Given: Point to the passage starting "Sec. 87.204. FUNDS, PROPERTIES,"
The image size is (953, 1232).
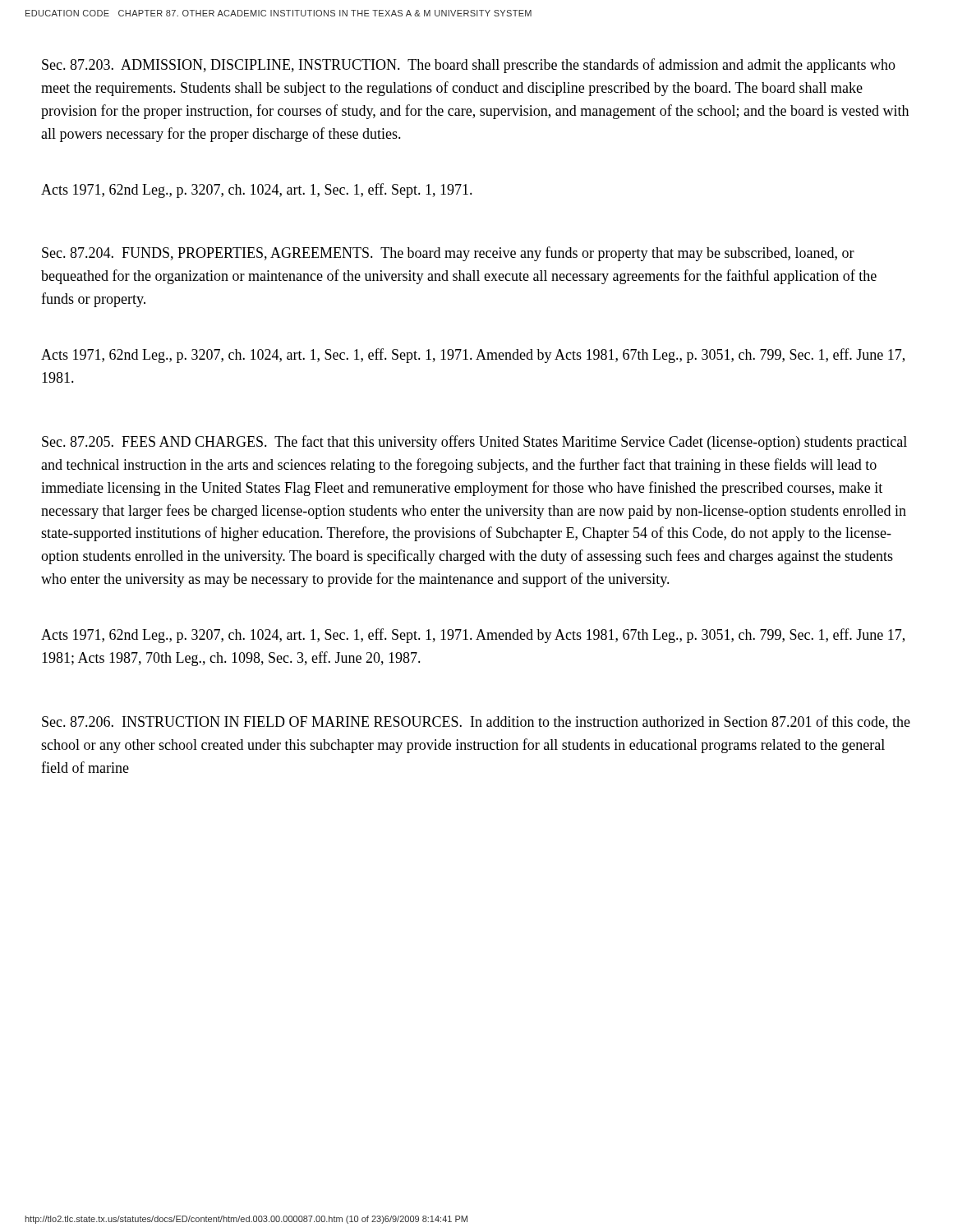Looking at the screenshot, I should point(459,276).
